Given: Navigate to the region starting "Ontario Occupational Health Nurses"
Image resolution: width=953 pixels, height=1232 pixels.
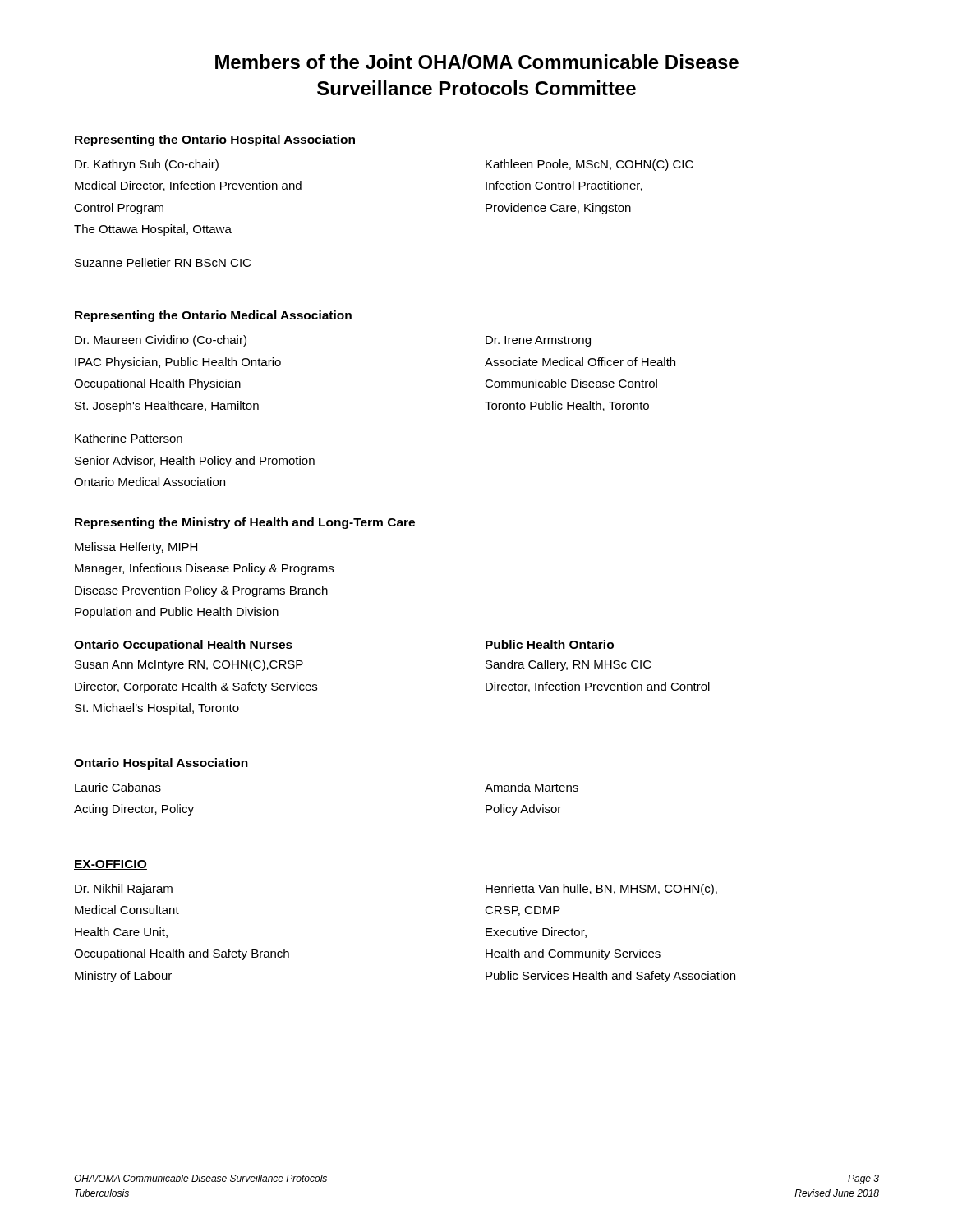Looking at the screenshot, I should pyautogui.click(x=183, y=644).
